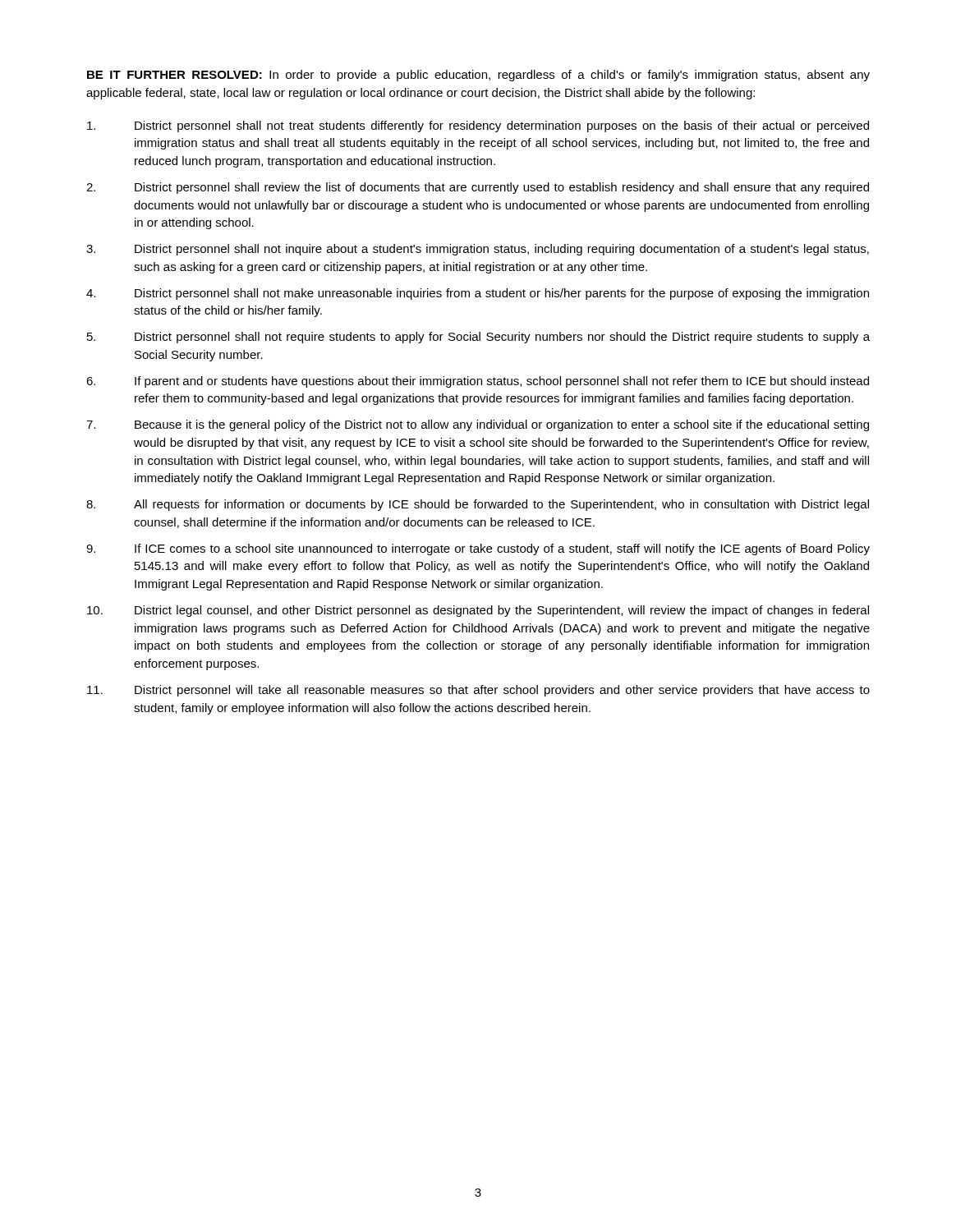This screenshot has width=956, height=1232.
Task: Navigate to the text starting "11. District personnel will"
Action: pyautogui.click(x=478, y=699)
